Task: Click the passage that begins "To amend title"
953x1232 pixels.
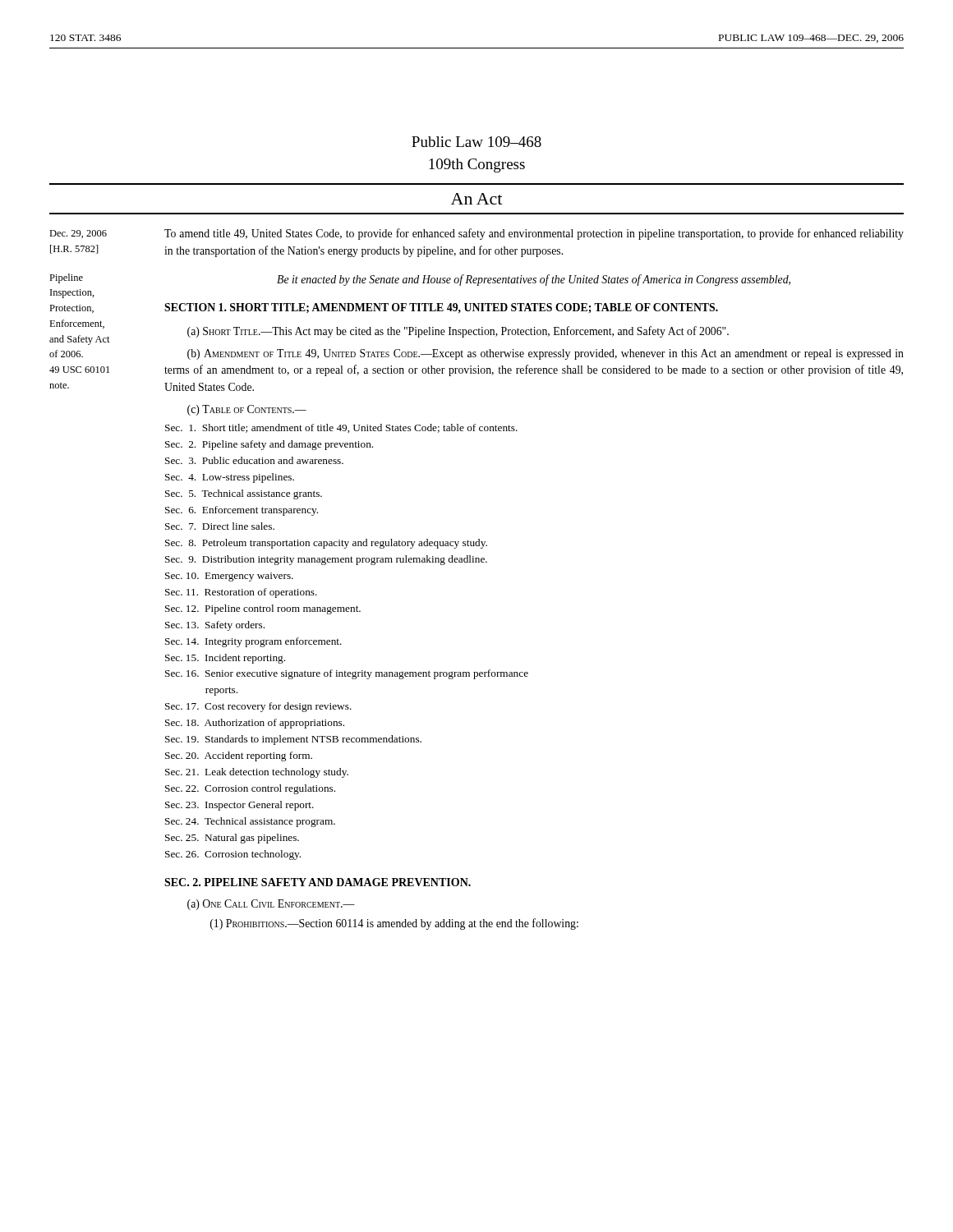Action: [534, 242]
